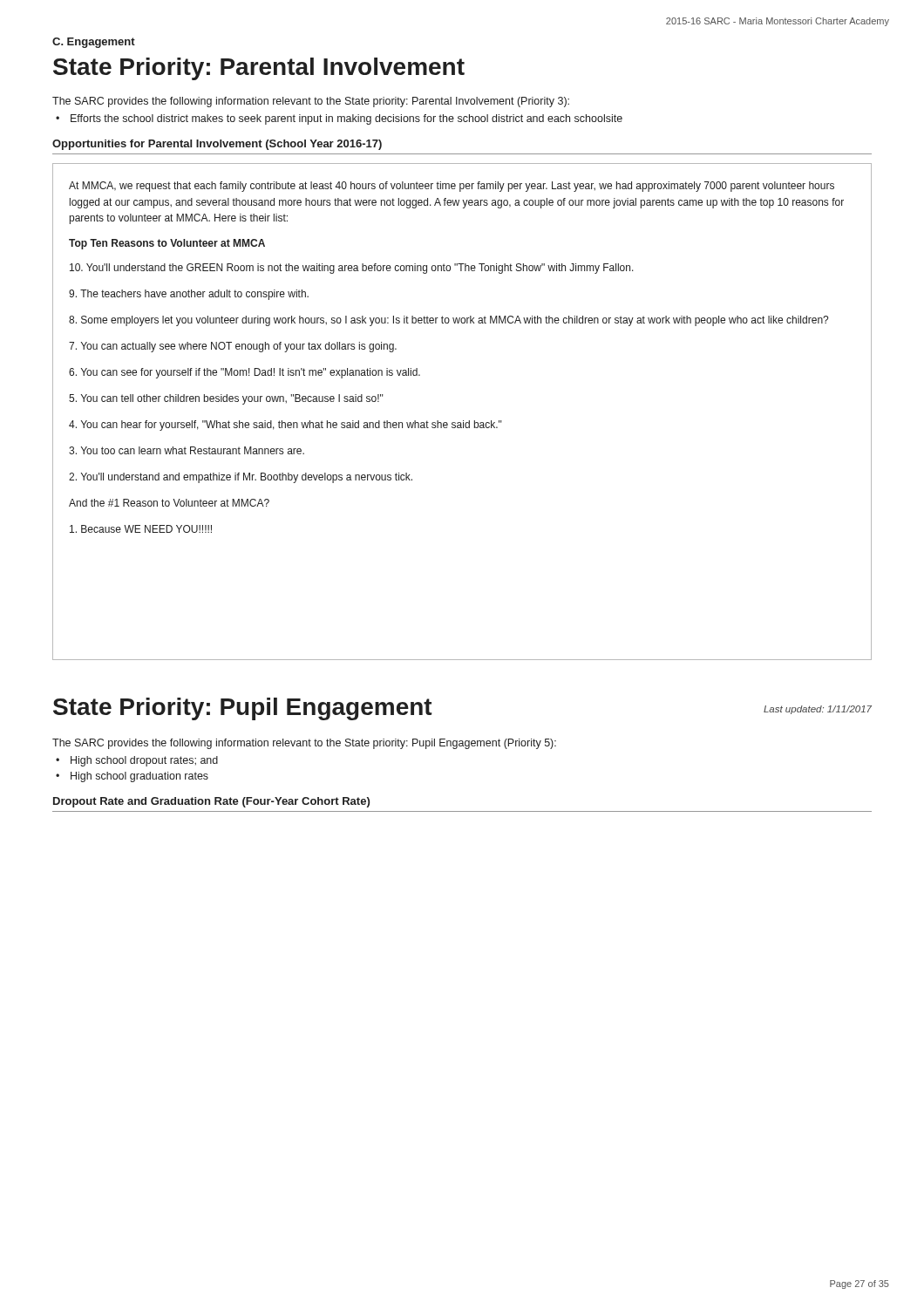Find the title containing "State Priority: Parental Involvement"
This screenshot has width=924, height=1308.
coord(258,67)
